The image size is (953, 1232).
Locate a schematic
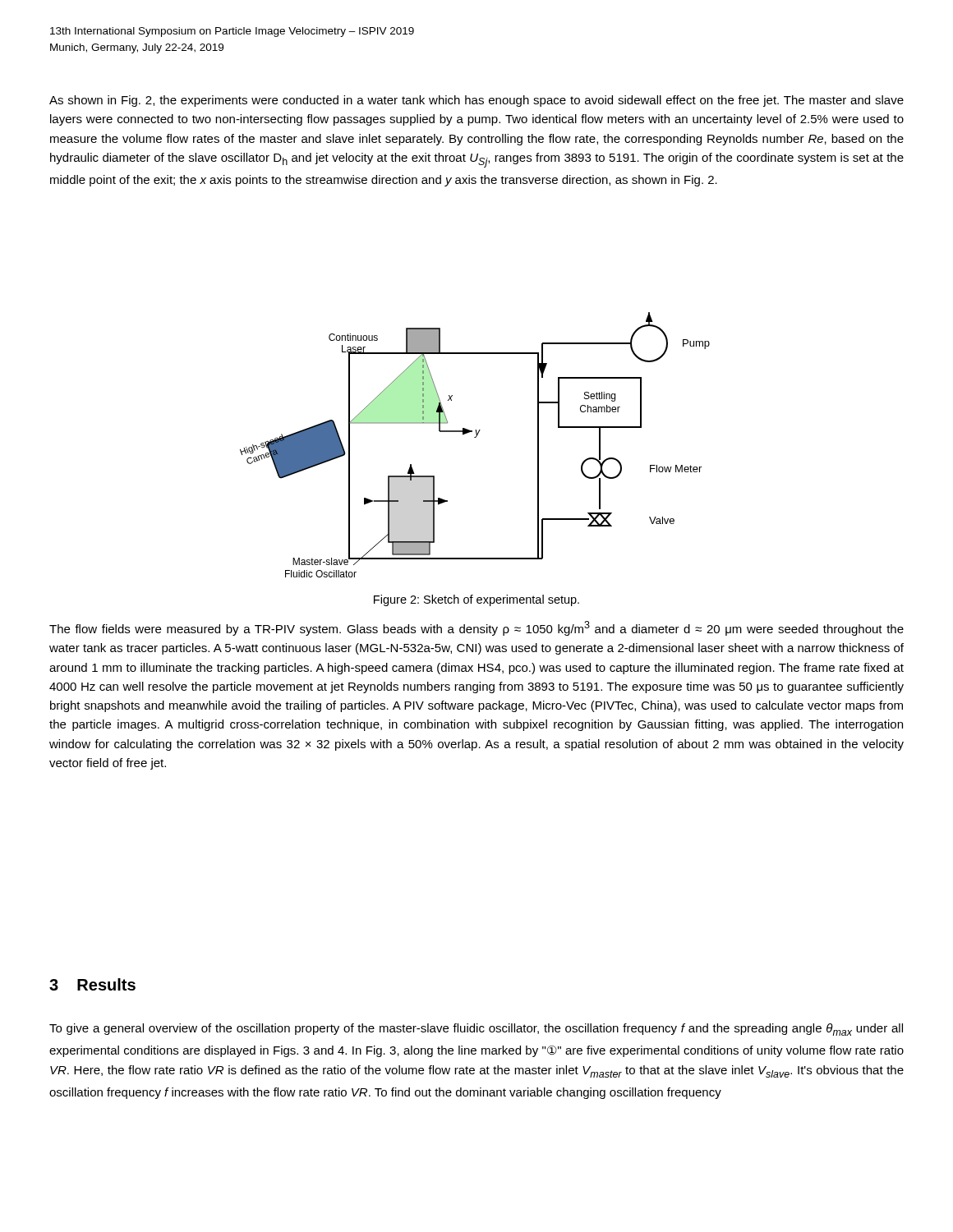click(x=476, y=445)
